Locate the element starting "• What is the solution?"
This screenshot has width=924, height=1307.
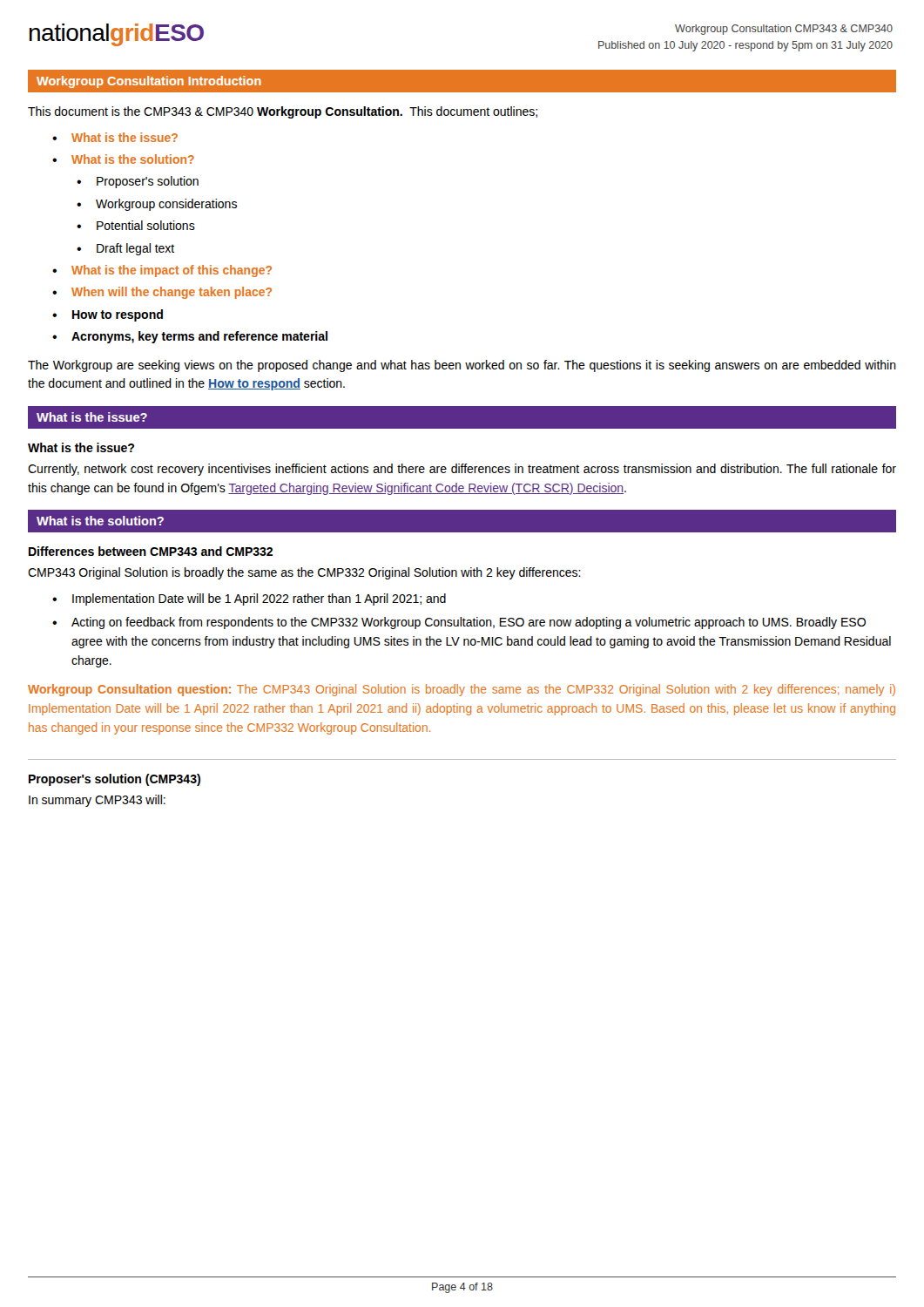(123, 159)
